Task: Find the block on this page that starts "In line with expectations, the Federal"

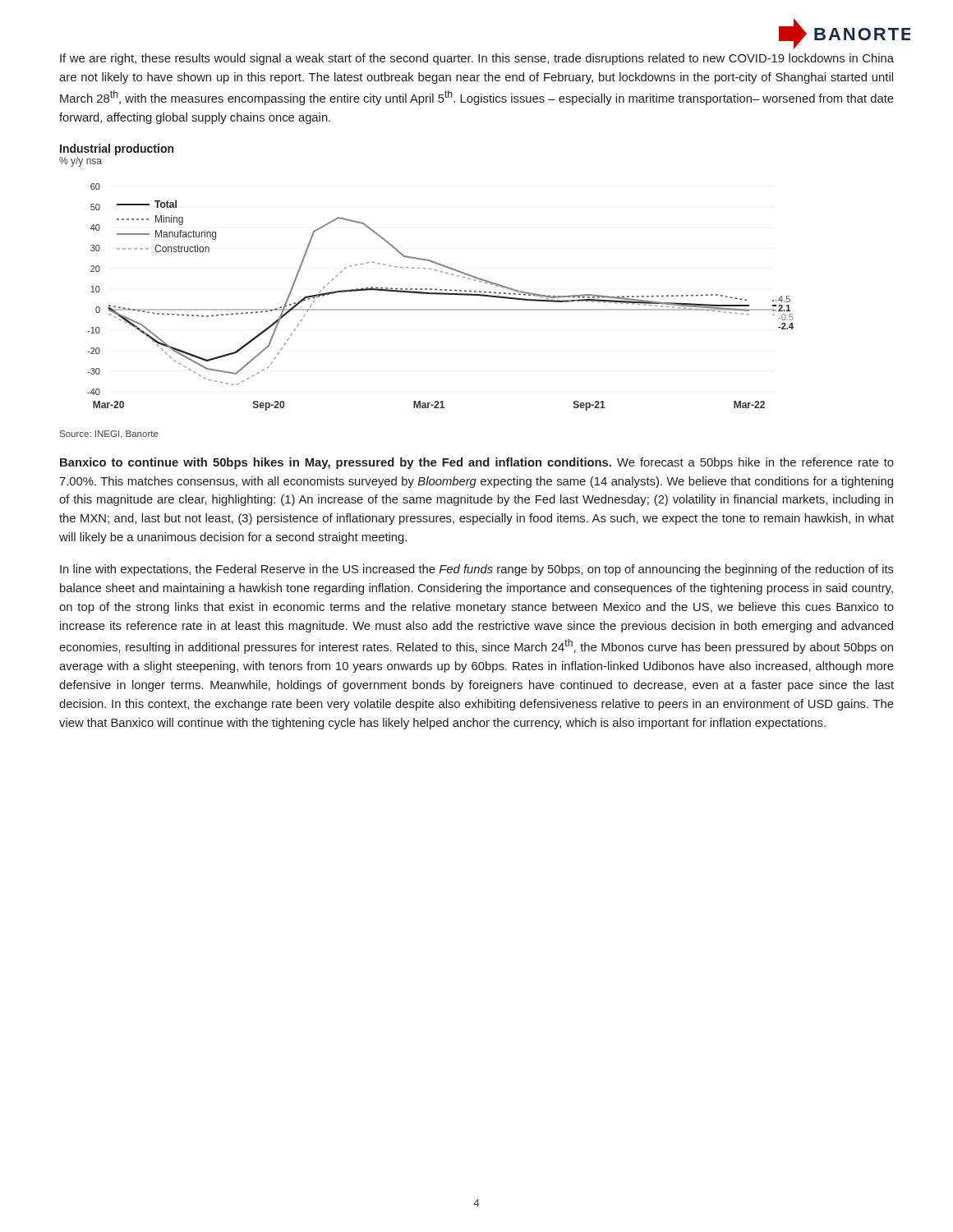Action: point(476,646)
